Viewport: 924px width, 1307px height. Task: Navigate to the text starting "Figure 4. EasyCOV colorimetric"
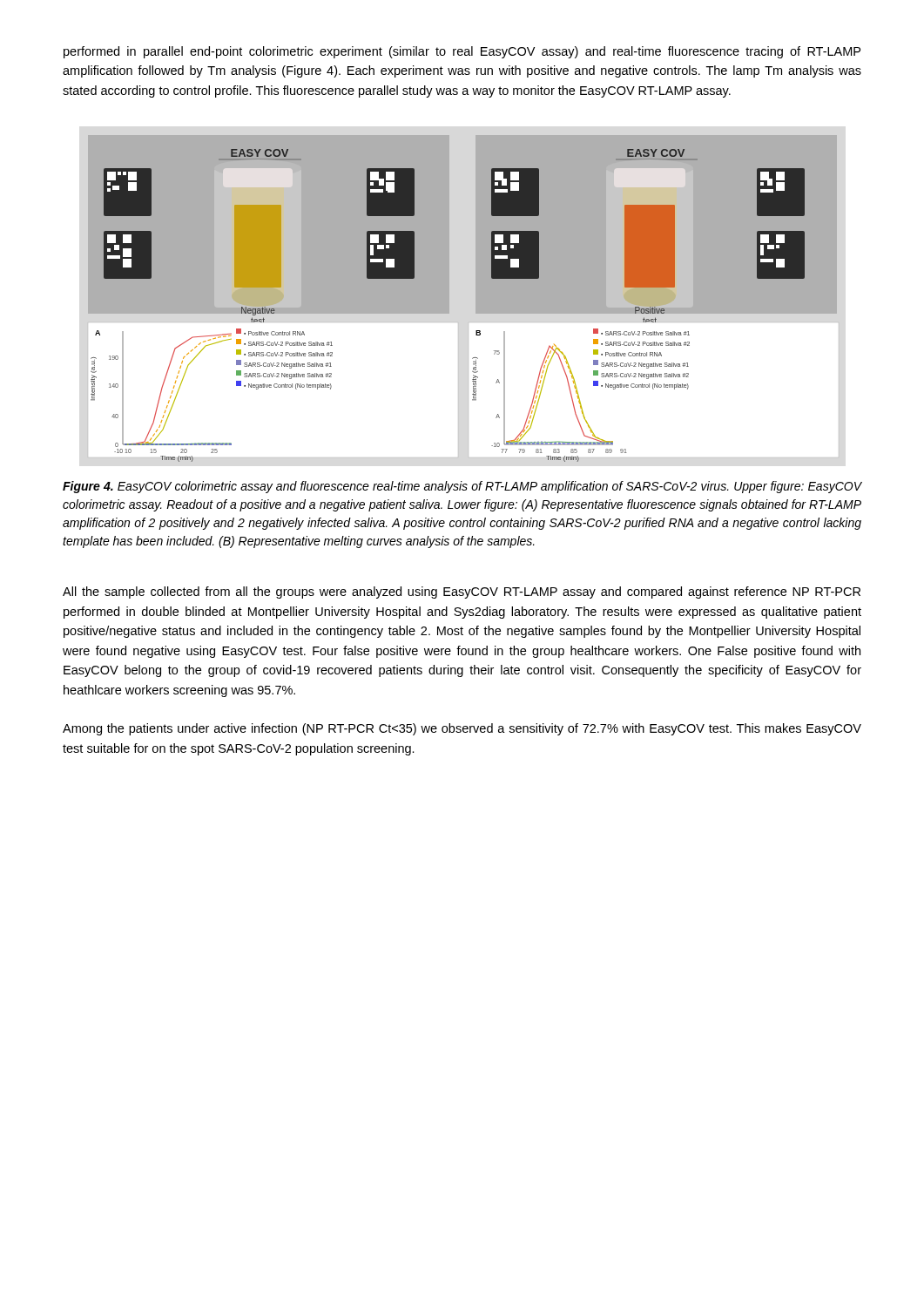point(462,514)
